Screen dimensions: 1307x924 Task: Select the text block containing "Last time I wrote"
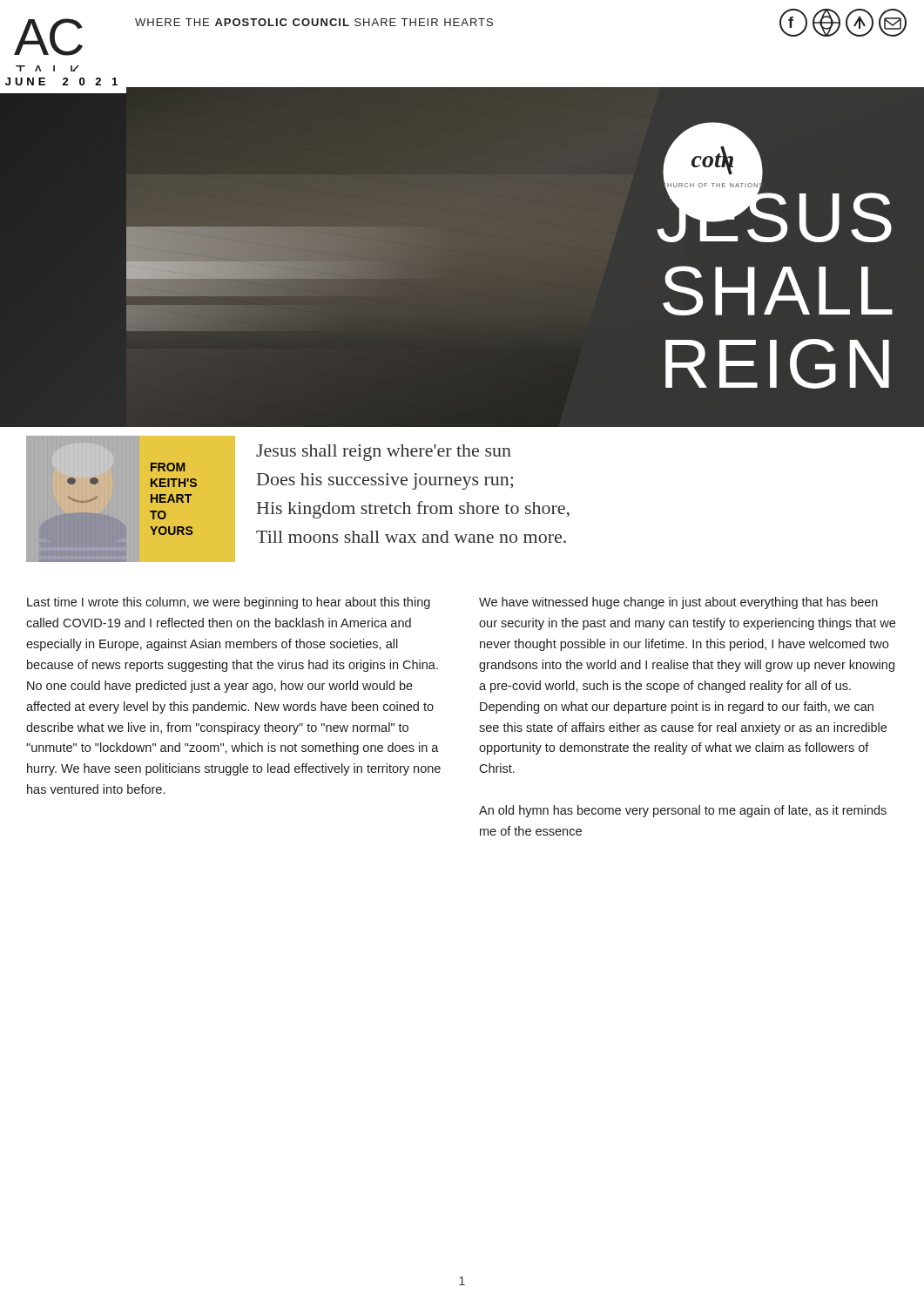234,696
